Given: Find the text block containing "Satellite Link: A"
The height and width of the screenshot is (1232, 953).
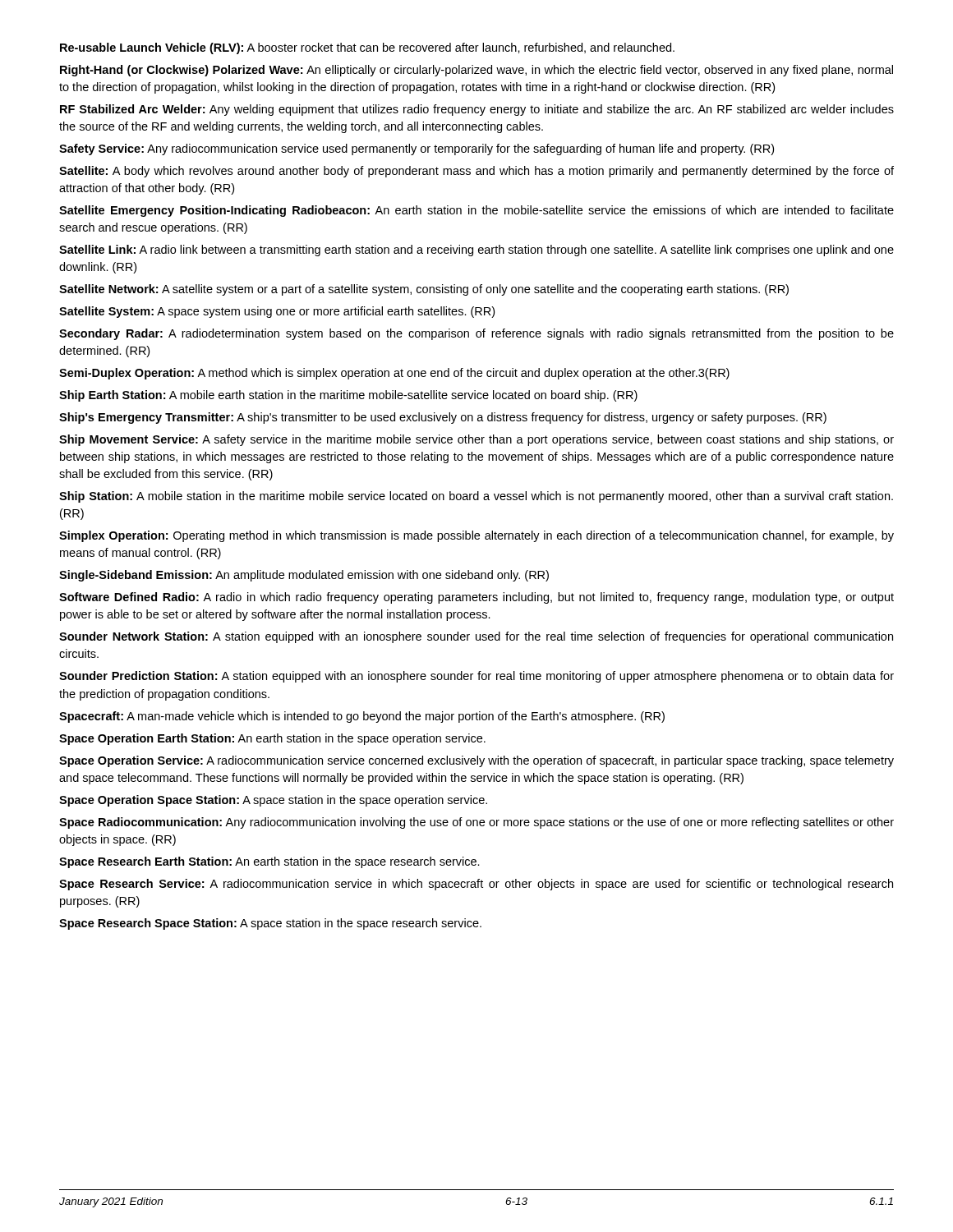Looking at the screenshot, I should 476,259.
